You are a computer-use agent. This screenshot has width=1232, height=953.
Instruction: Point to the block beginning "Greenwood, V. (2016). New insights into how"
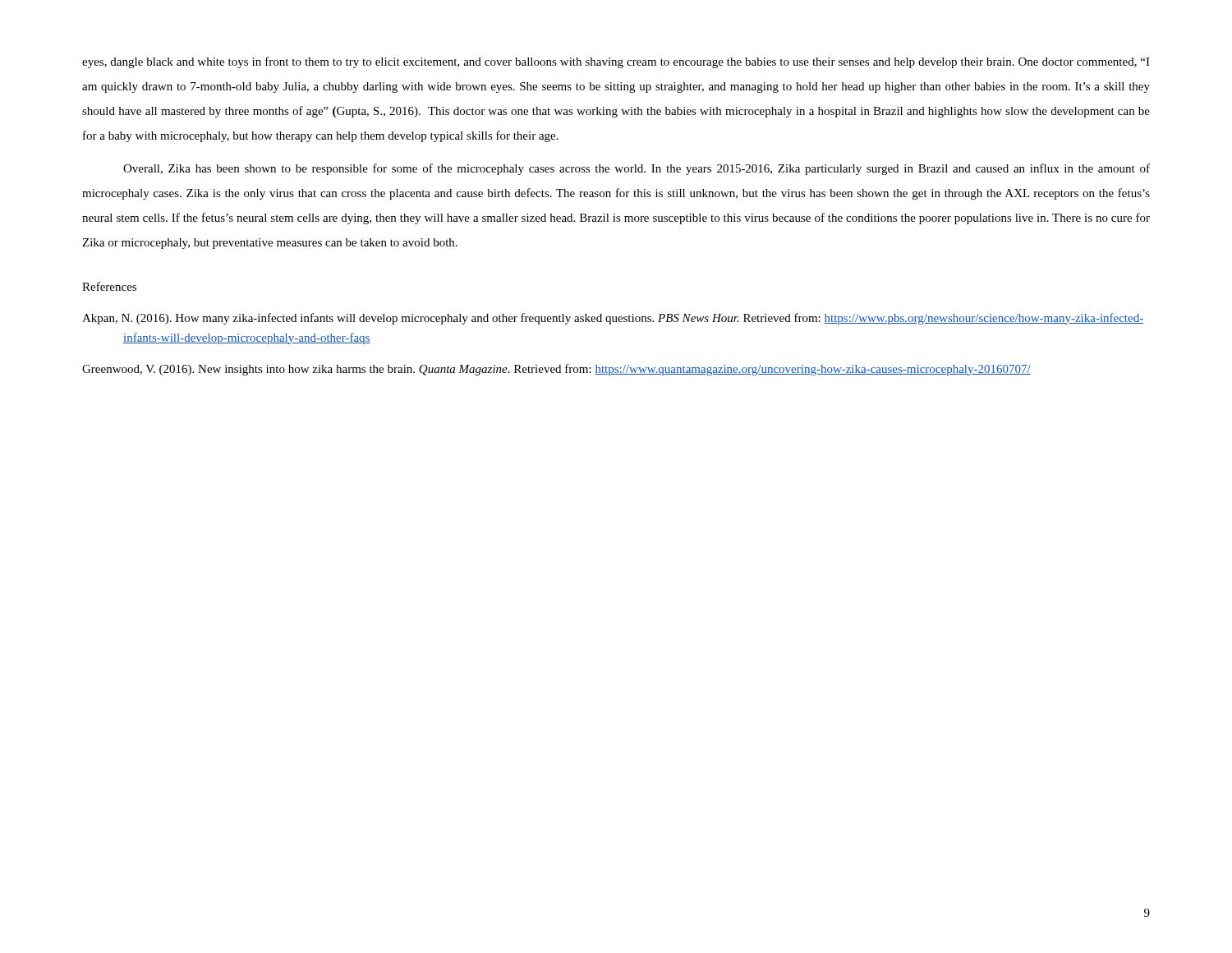556,368
